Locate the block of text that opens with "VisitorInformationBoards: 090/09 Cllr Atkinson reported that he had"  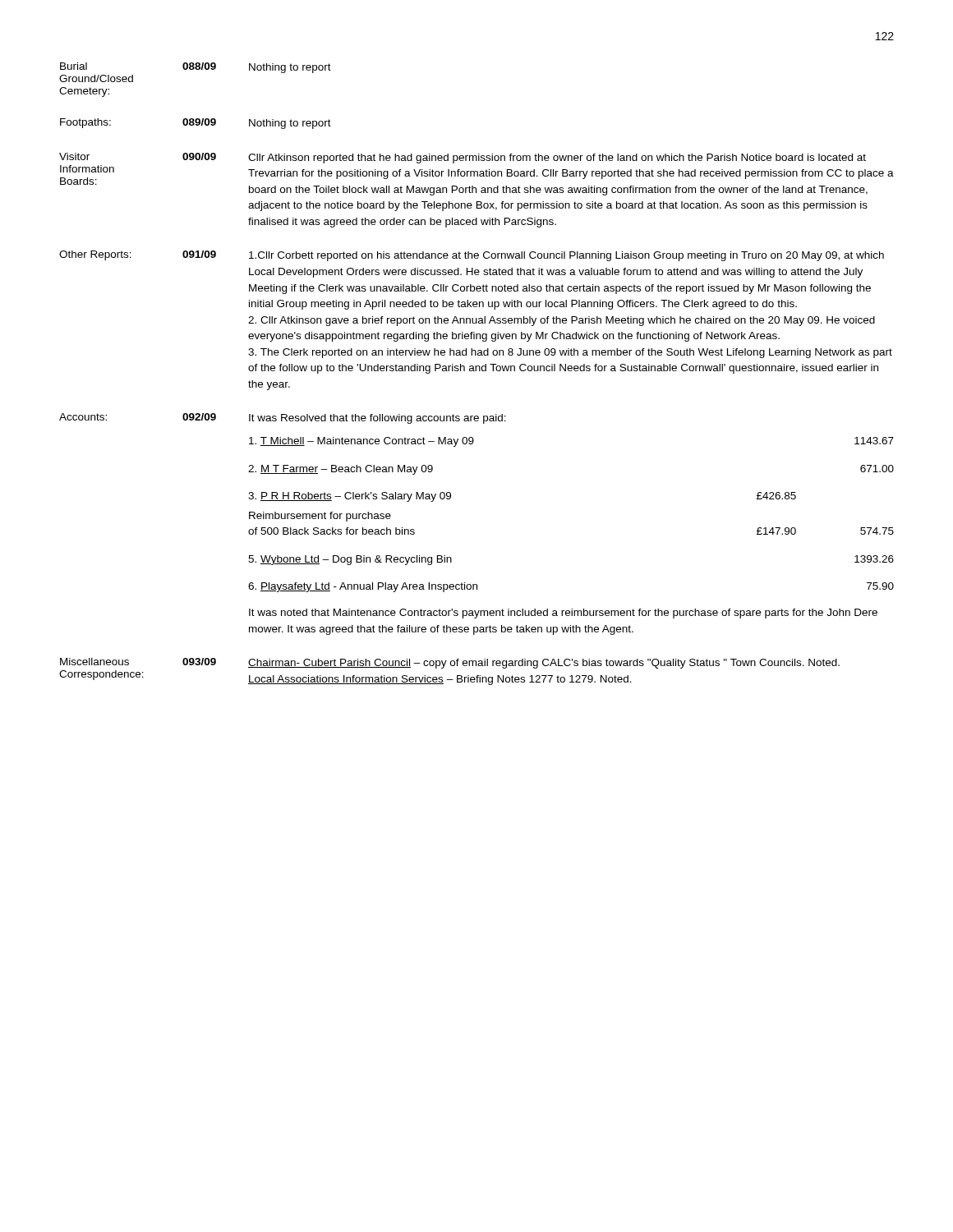point(476,189)
